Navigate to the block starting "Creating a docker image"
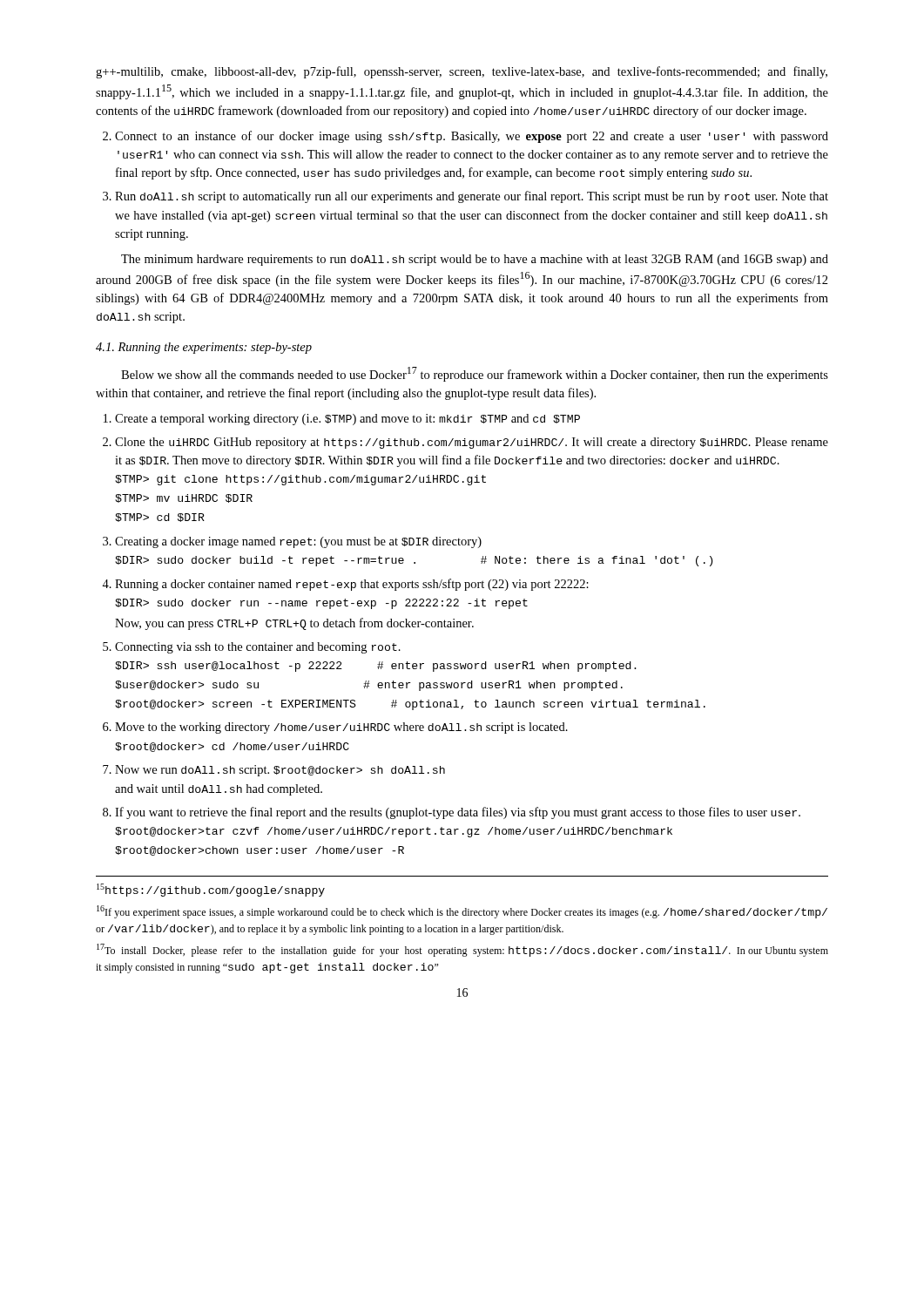 tap(472, 552)
